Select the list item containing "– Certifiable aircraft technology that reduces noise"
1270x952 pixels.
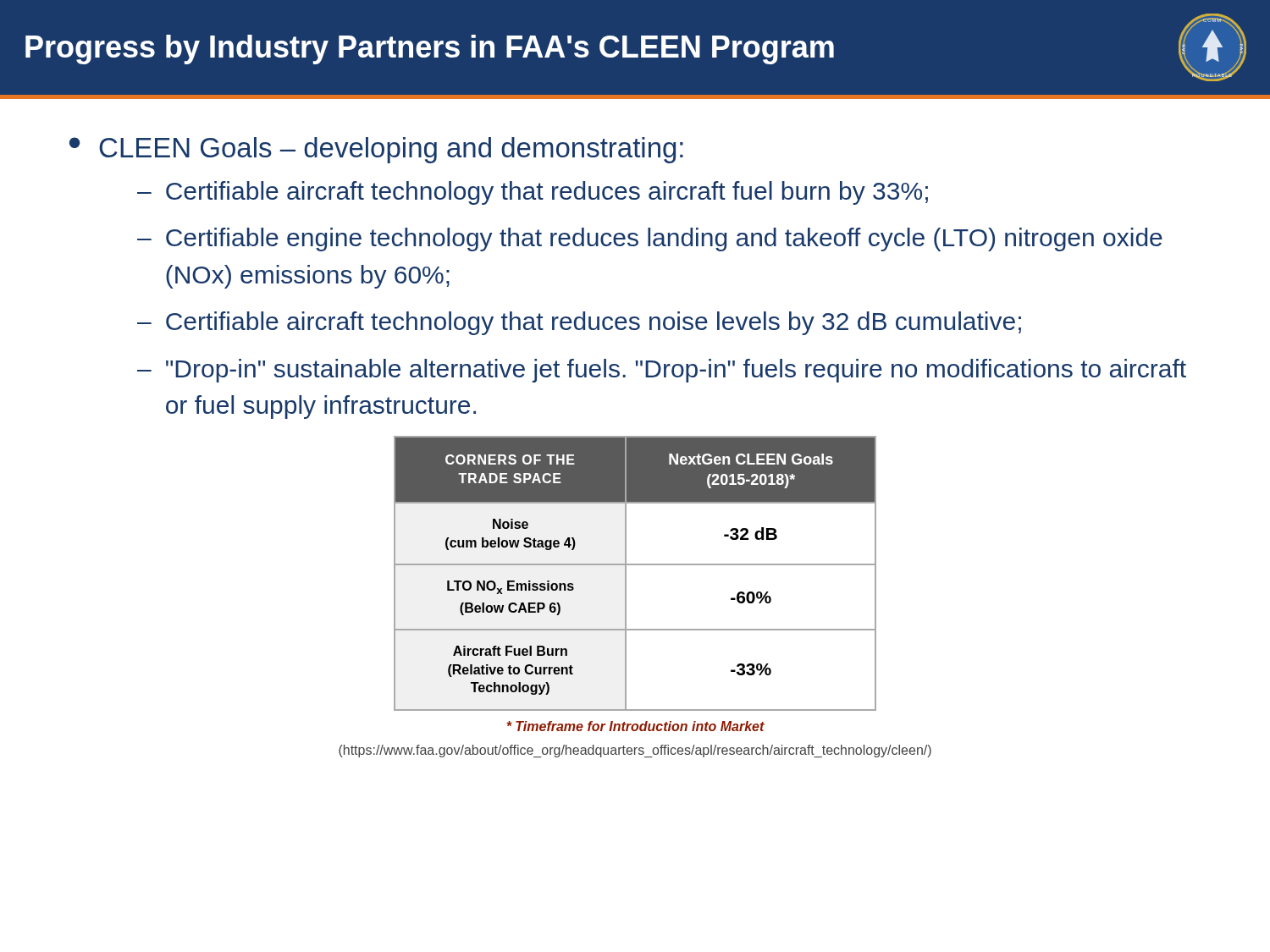coord(580,321)
